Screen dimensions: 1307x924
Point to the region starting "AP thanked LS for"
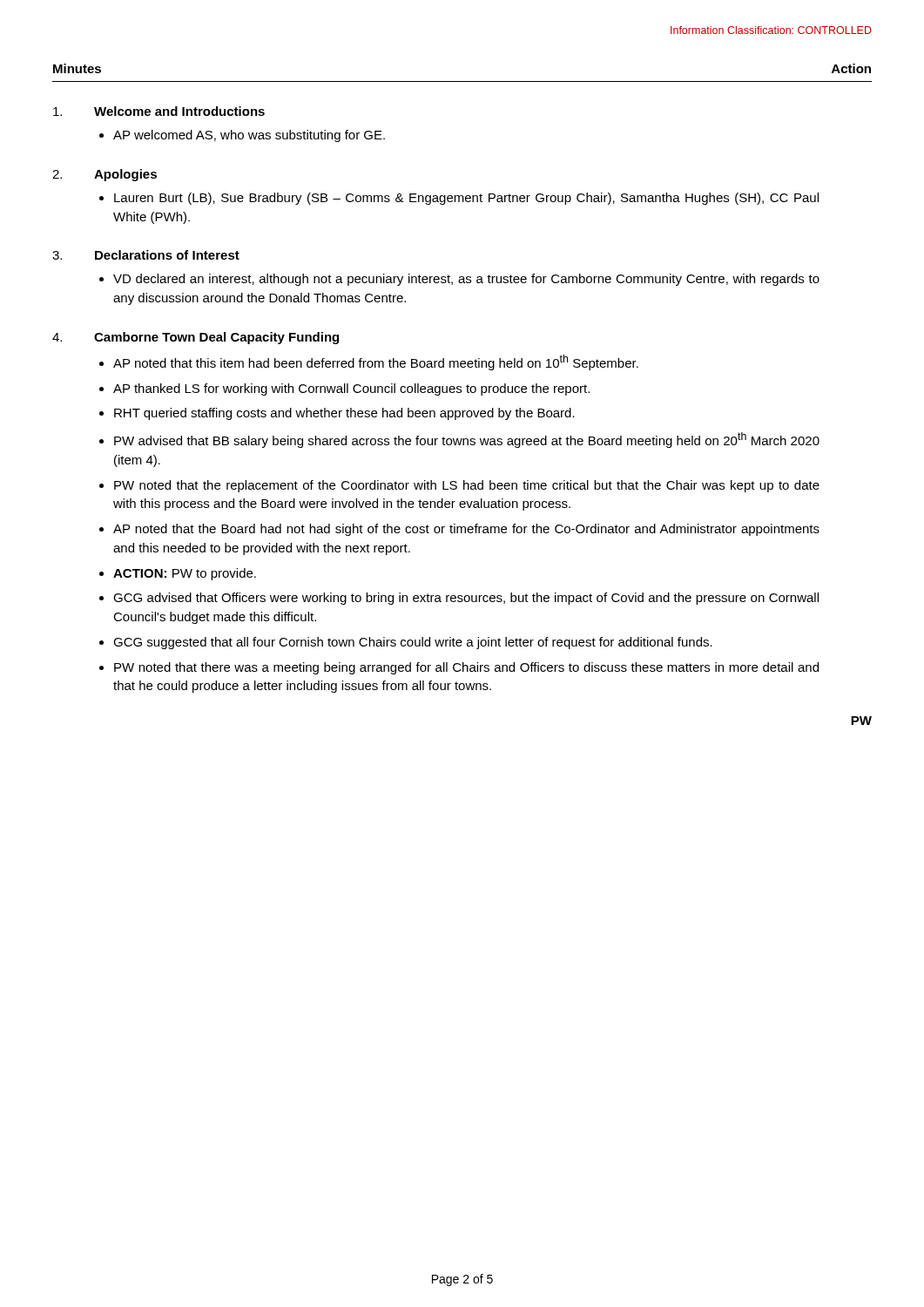coord(352,388)
